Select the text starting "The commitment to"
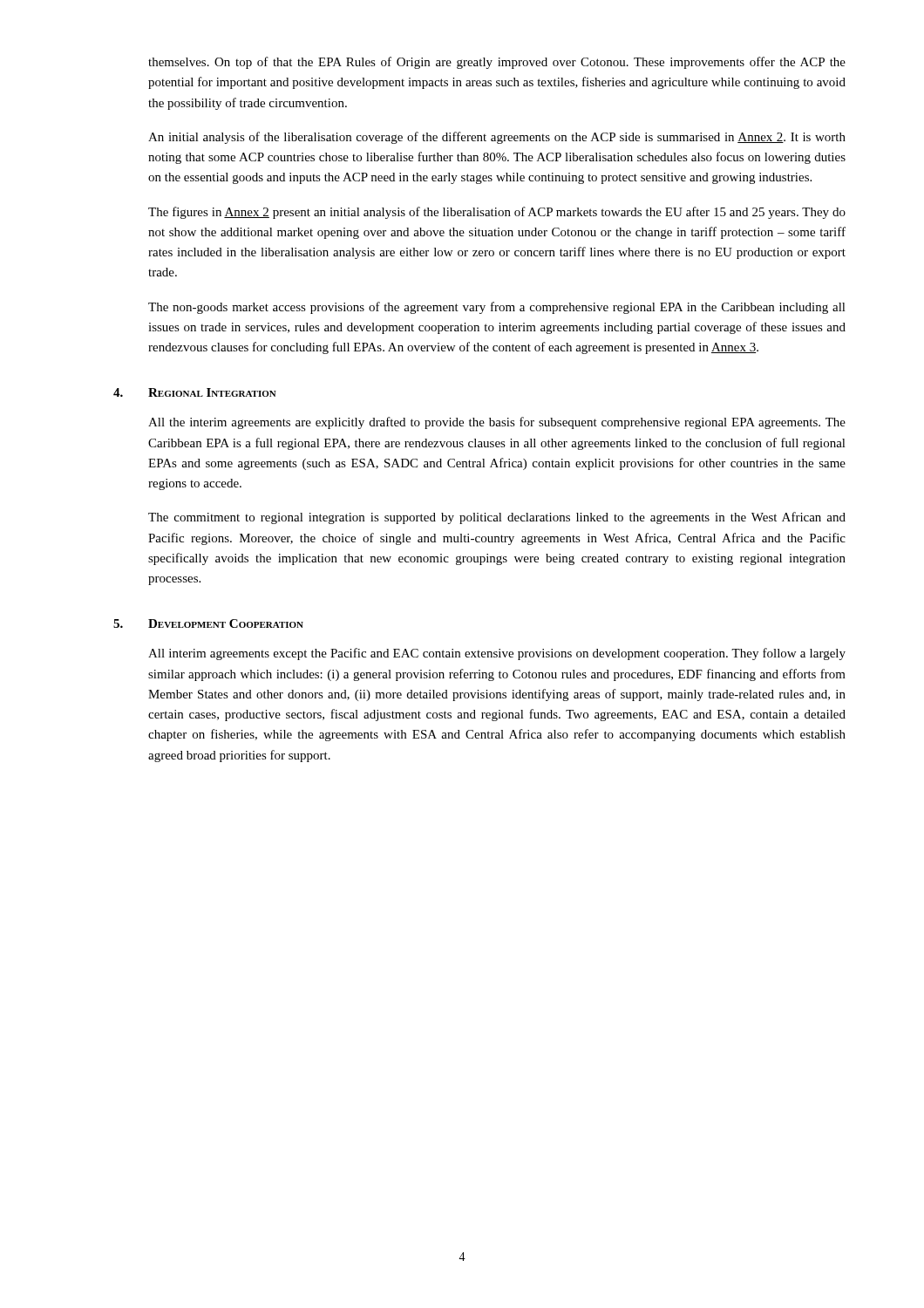 click(497, 548)
